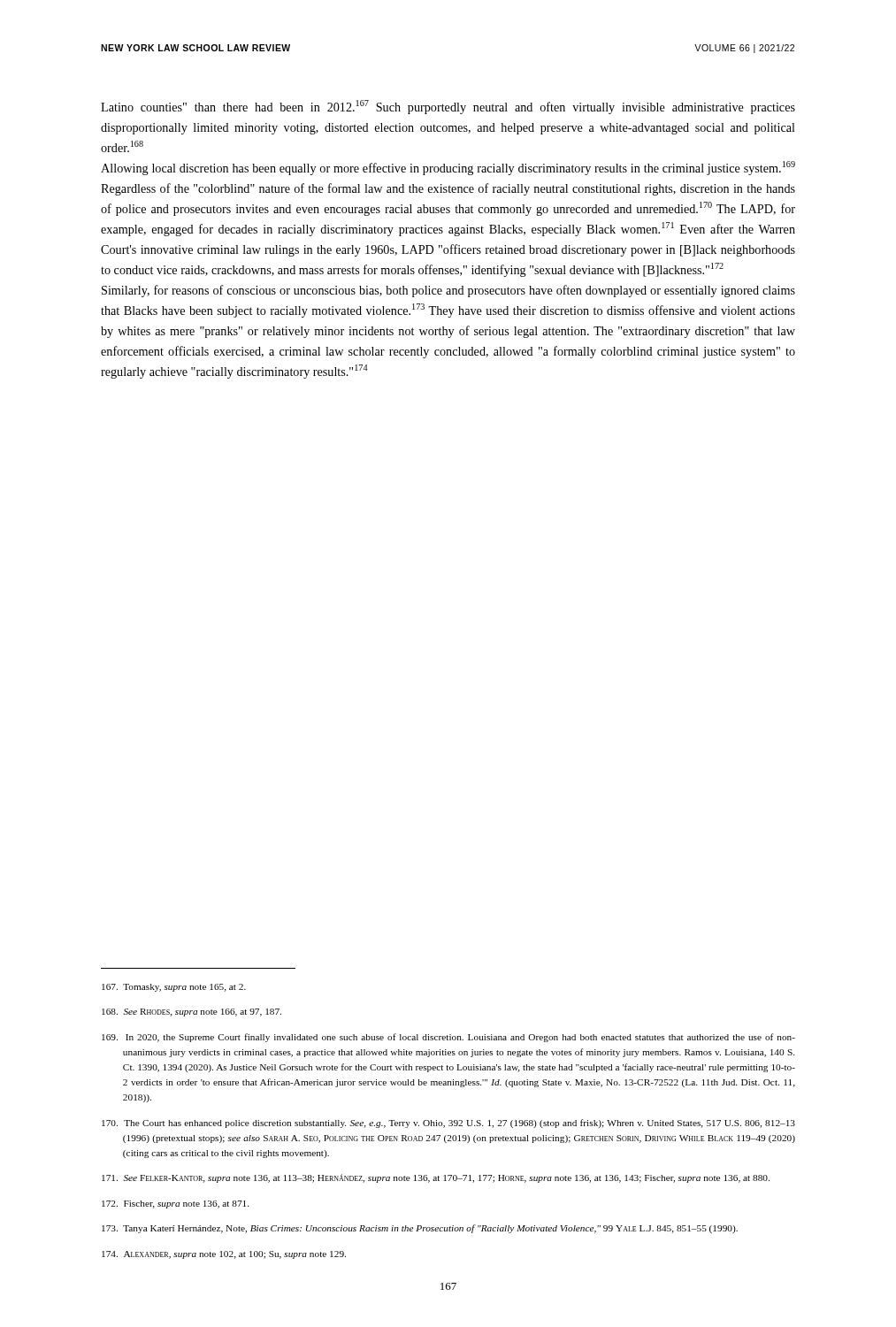Locate the footnote with the text "See Rhodes, supra"
896x1327 pixels.
pyautogui.click(x=191, y=1013)
